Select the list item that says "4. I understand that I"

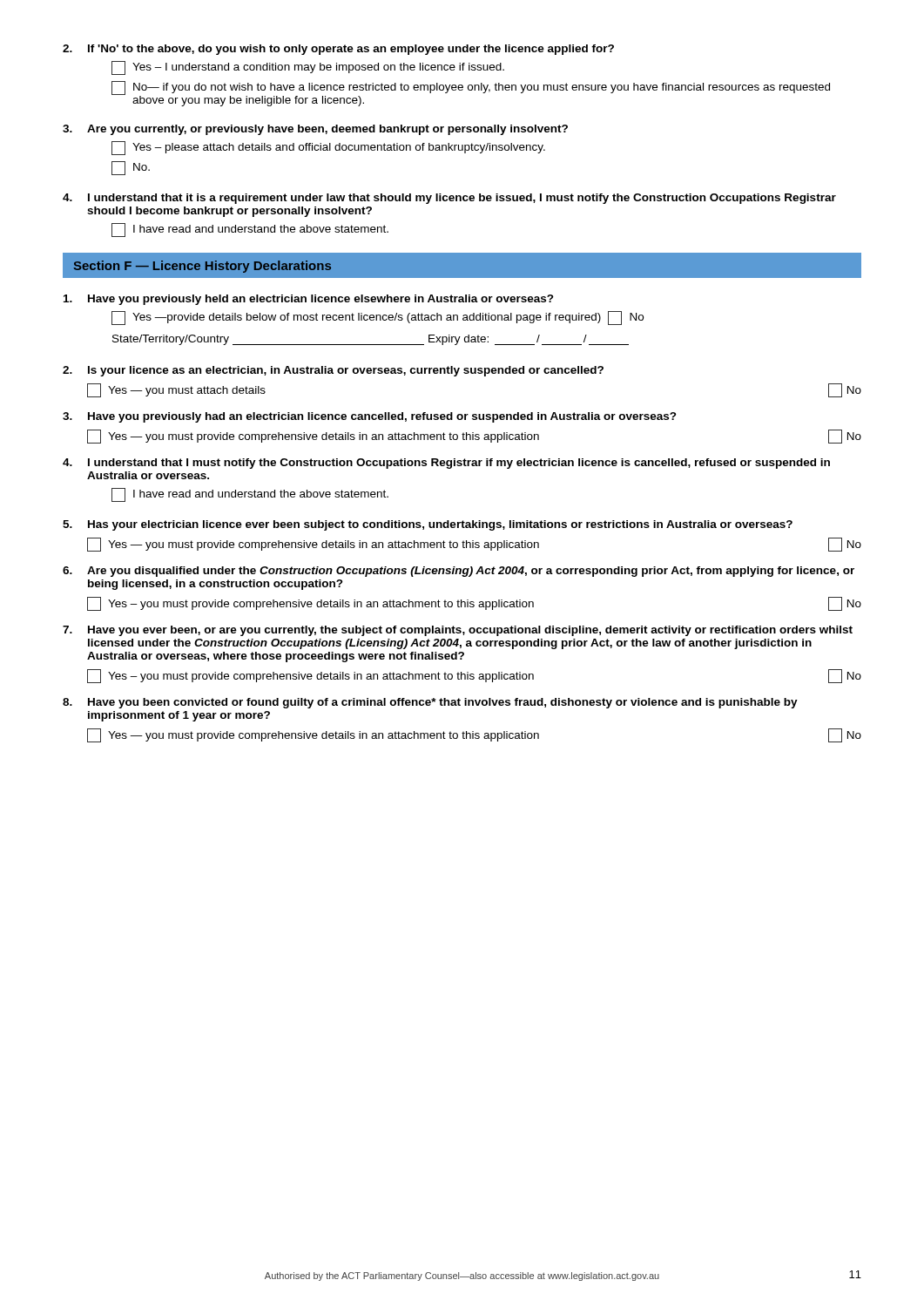tap(446, 464)
